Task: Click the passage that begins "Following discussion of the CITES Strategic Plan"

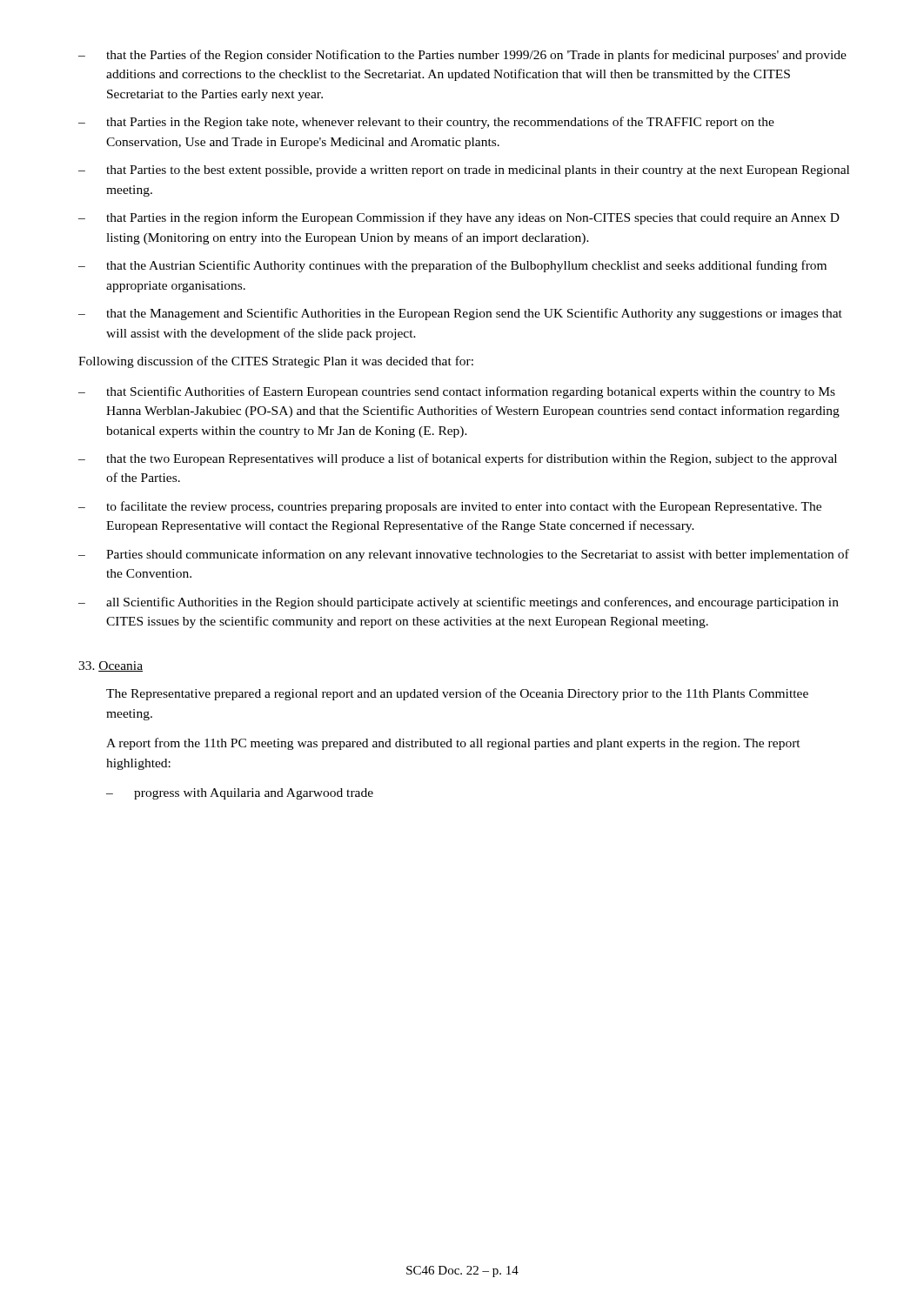Action: point(276,361)
